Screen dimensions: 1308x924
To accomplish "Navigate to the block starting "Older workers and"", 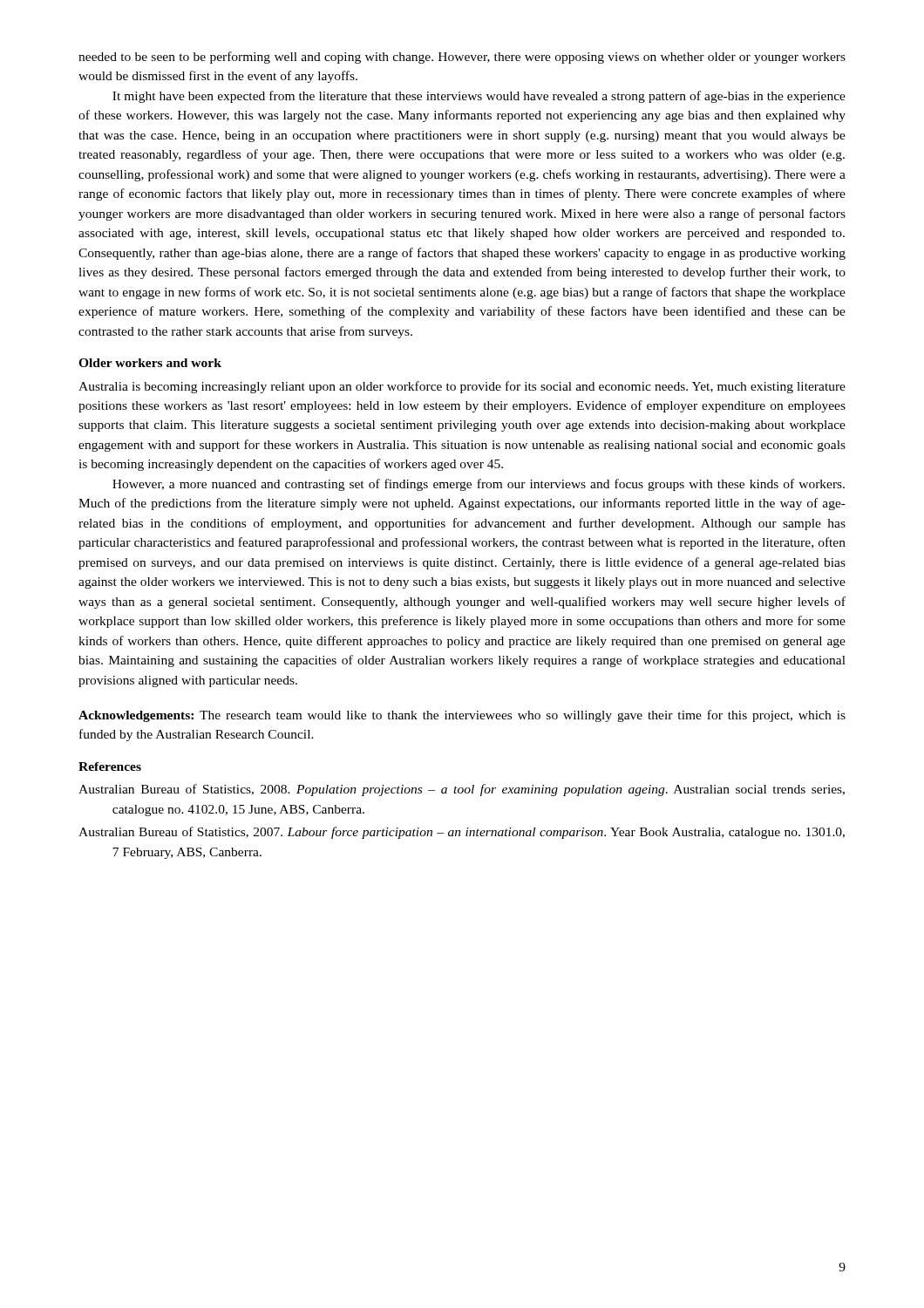I will pos(150,362).
